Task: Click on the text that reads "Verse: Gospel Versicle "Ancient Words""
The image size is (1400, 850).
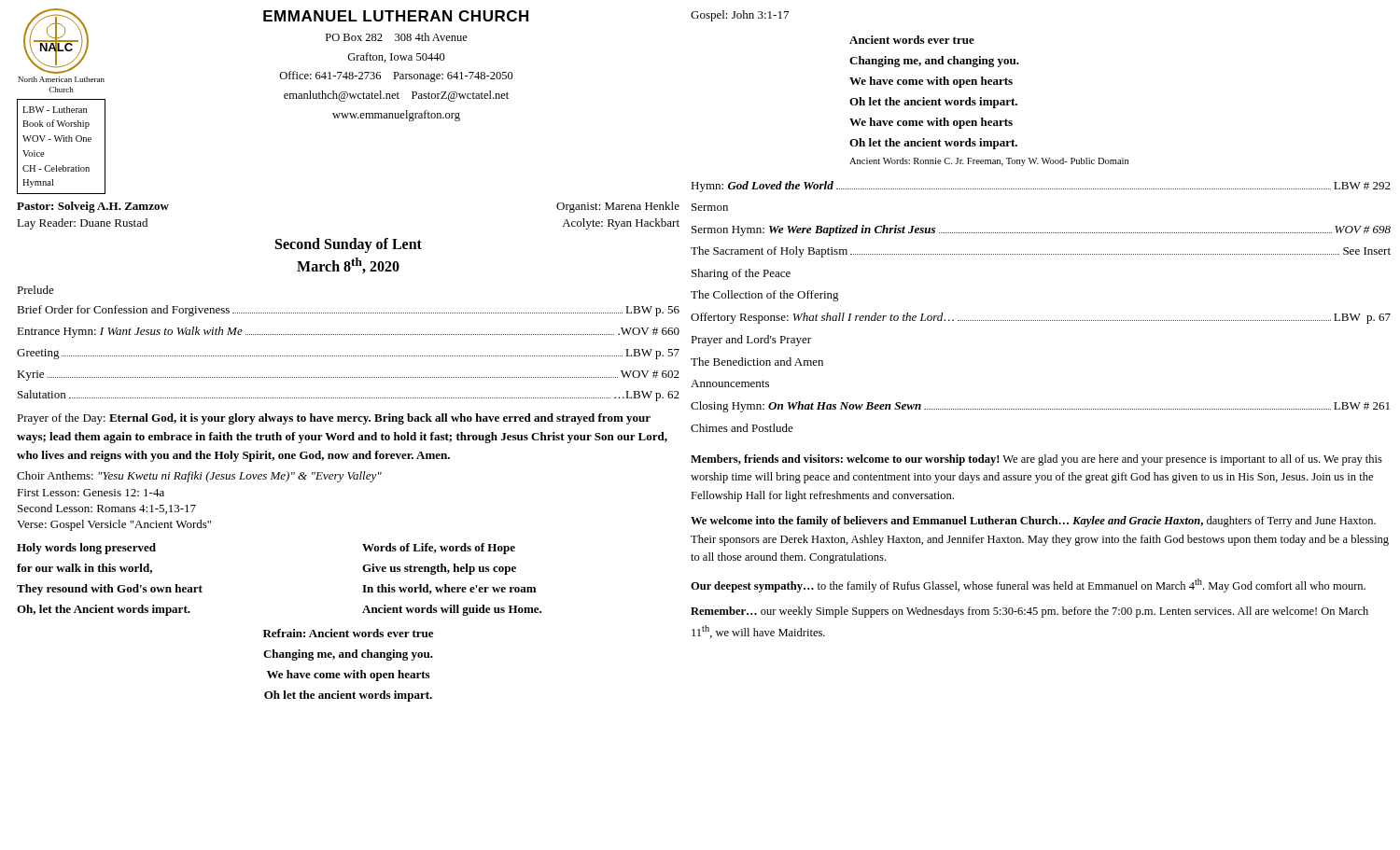Action: point(114,524)
